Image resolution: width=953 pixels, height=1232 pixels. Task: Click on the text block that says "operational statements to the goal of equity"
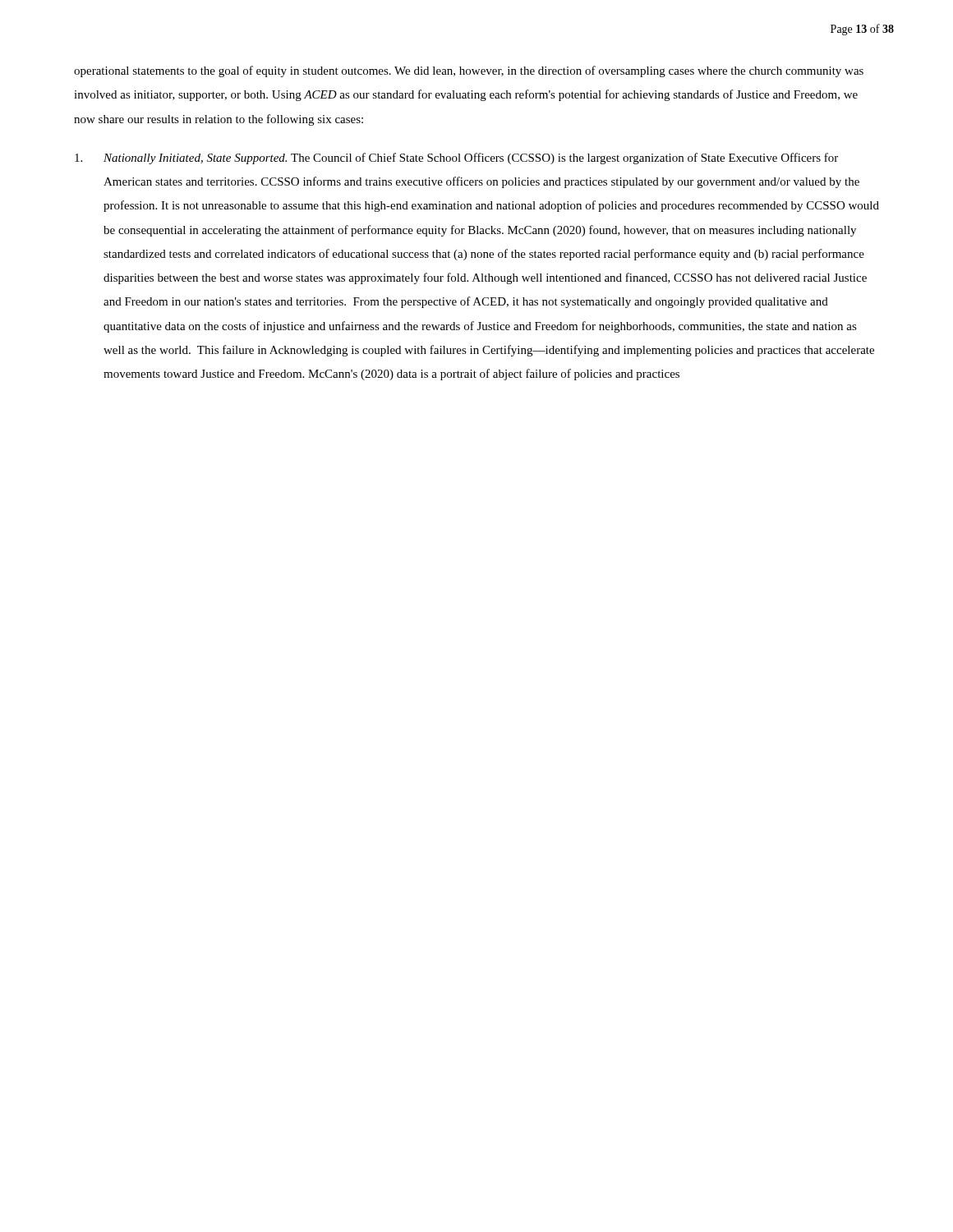pyautogui.click(x=469, y=95)
